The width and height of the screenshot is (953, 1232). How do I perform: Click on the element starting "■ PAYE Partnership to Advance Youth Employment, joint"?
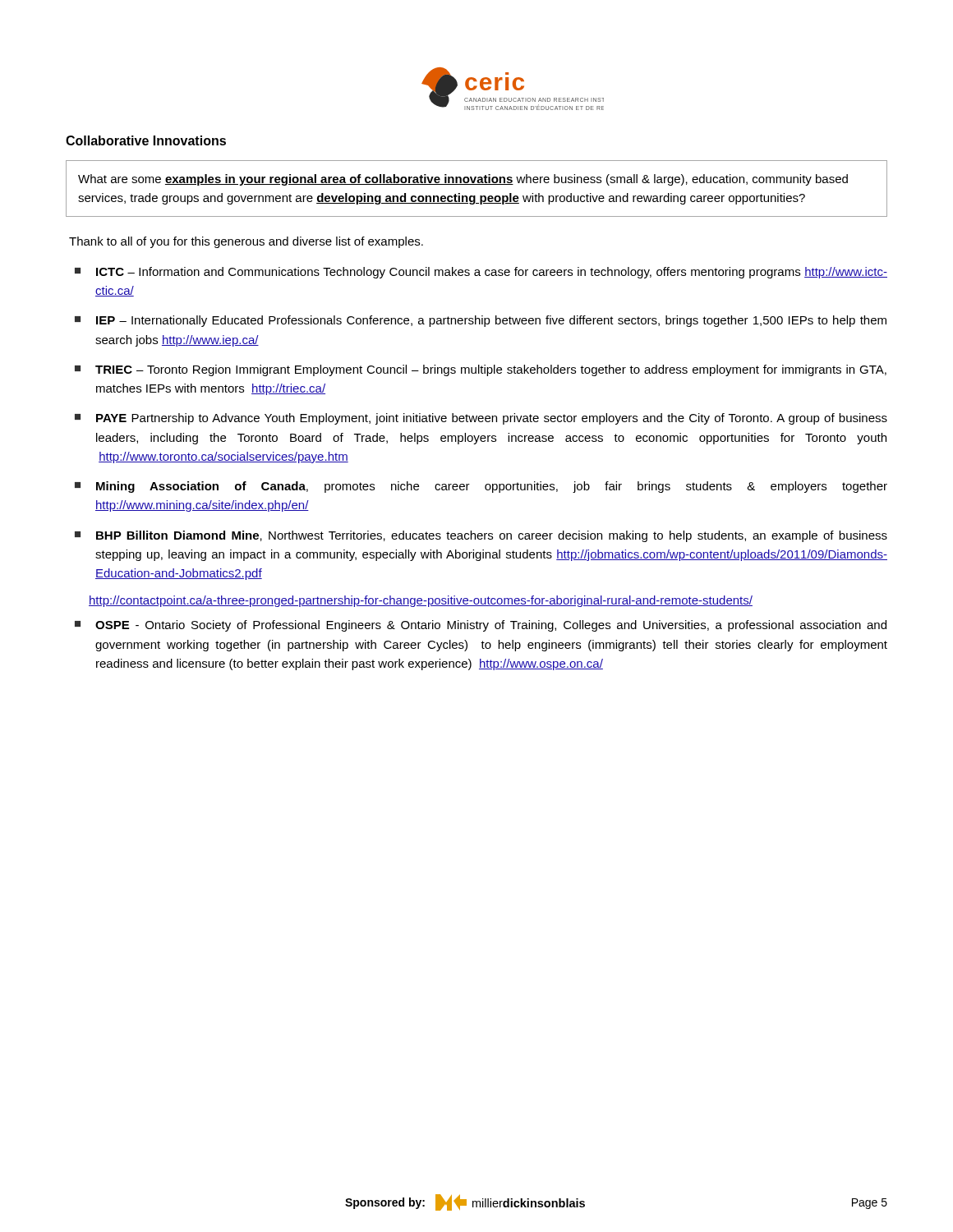click(481, 437)
